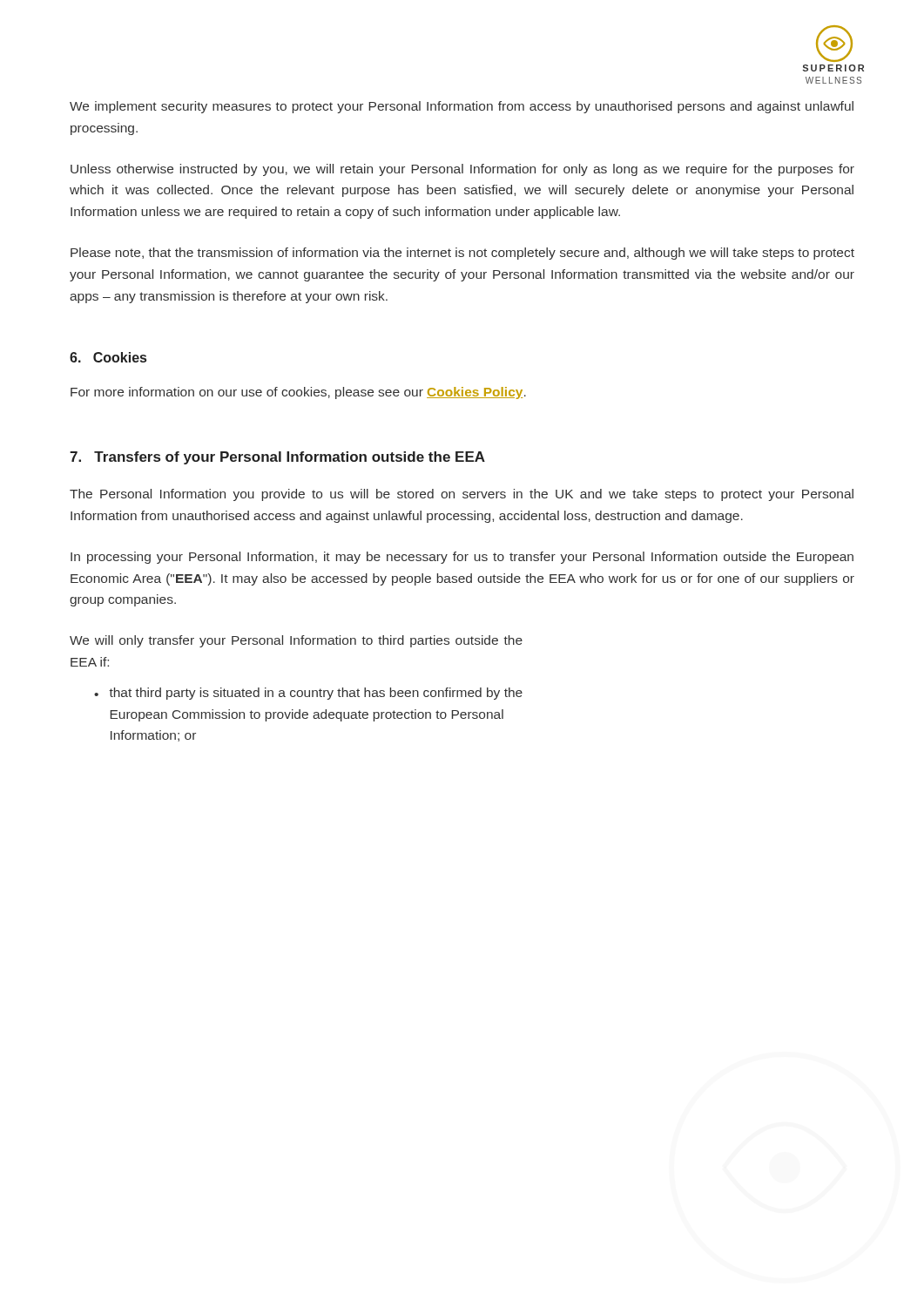924x1307 pixels.
Task: Navigate to the passage starting "• that third party is"
Action: 320,714
